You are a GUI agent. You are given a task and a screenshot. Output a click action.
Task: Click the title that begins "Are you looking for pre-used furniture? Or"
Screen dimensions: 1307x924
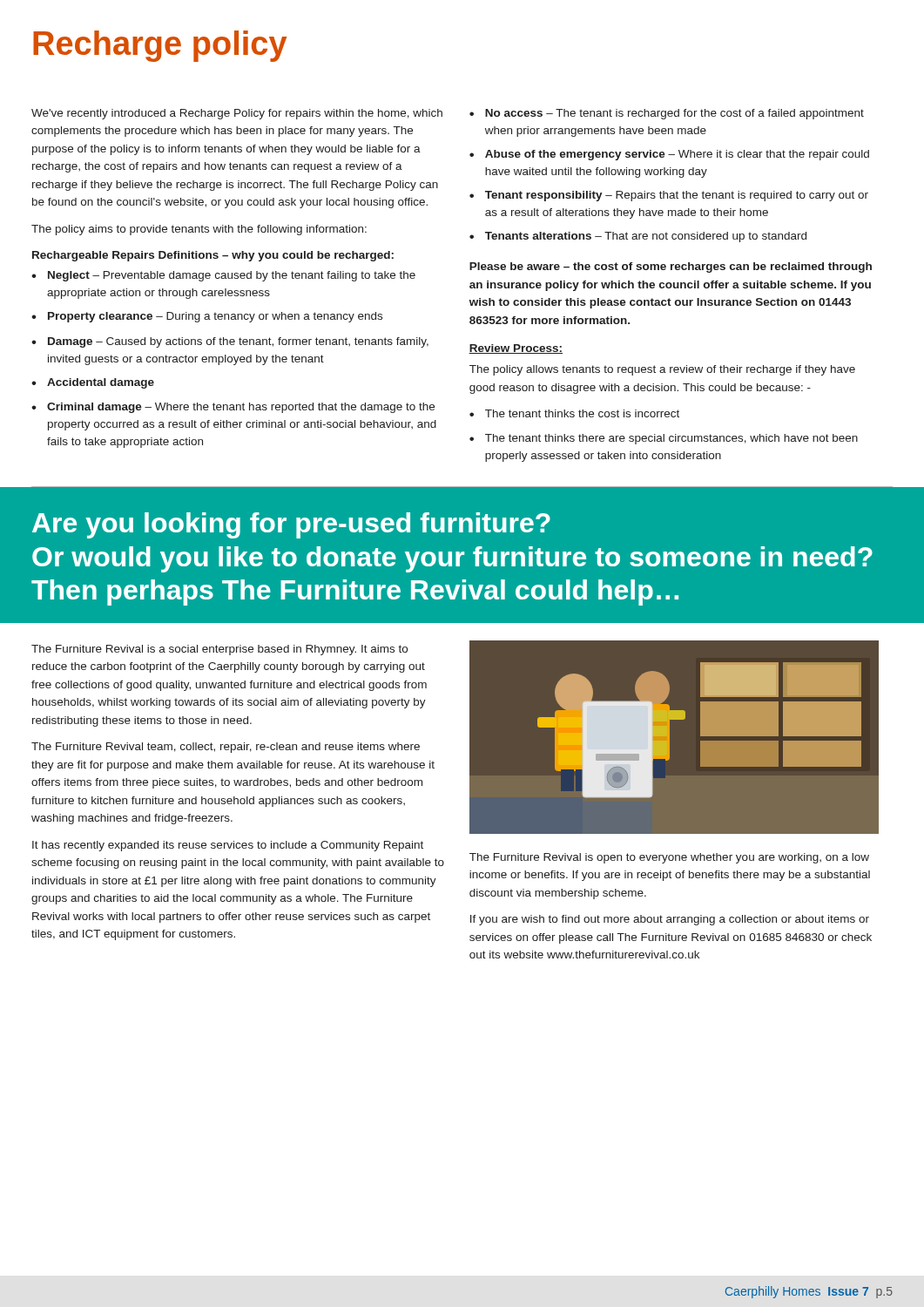point(462,557)
